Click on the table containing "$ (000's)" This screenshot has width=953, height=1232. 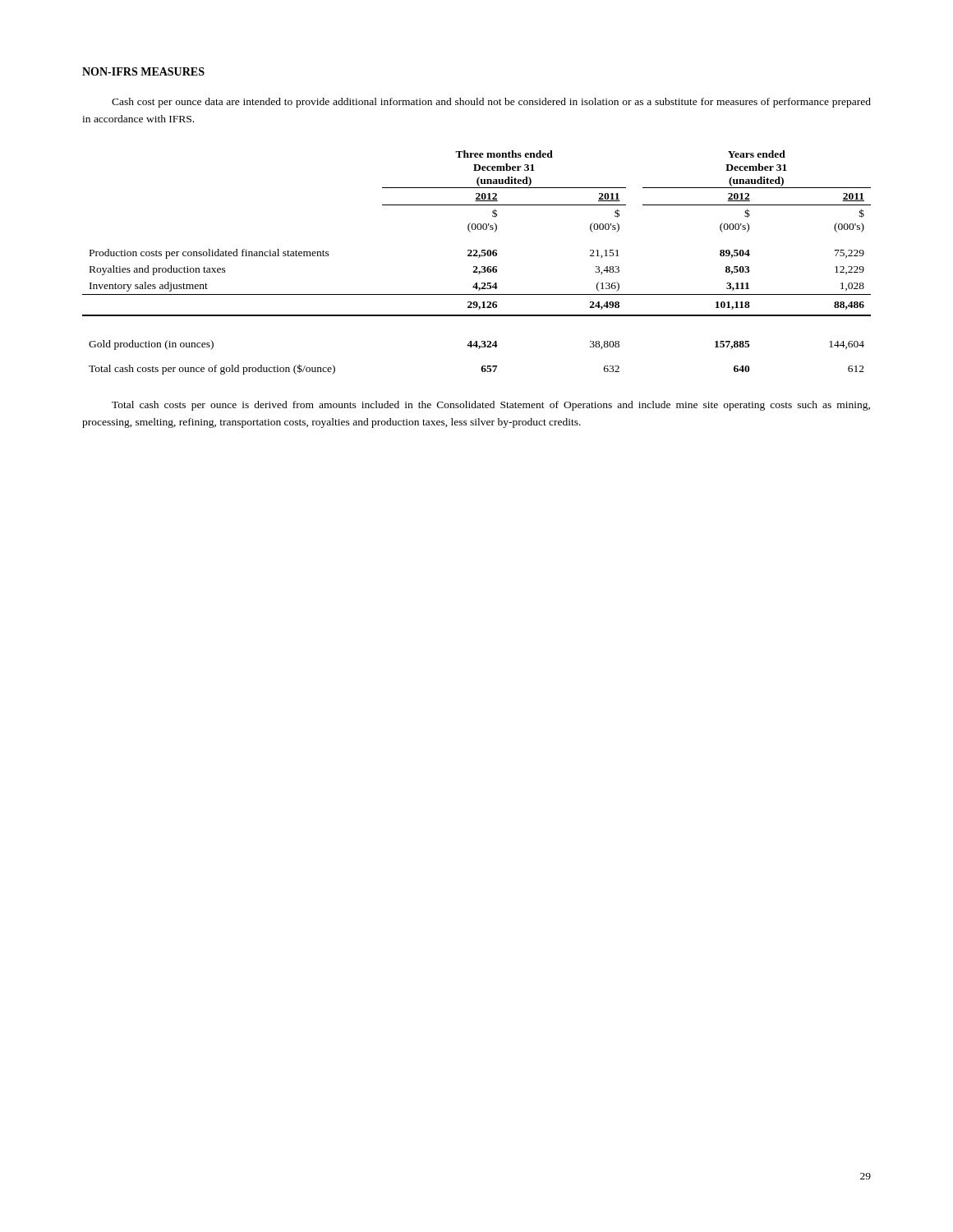pyautogui.click(x=476, y=261)
